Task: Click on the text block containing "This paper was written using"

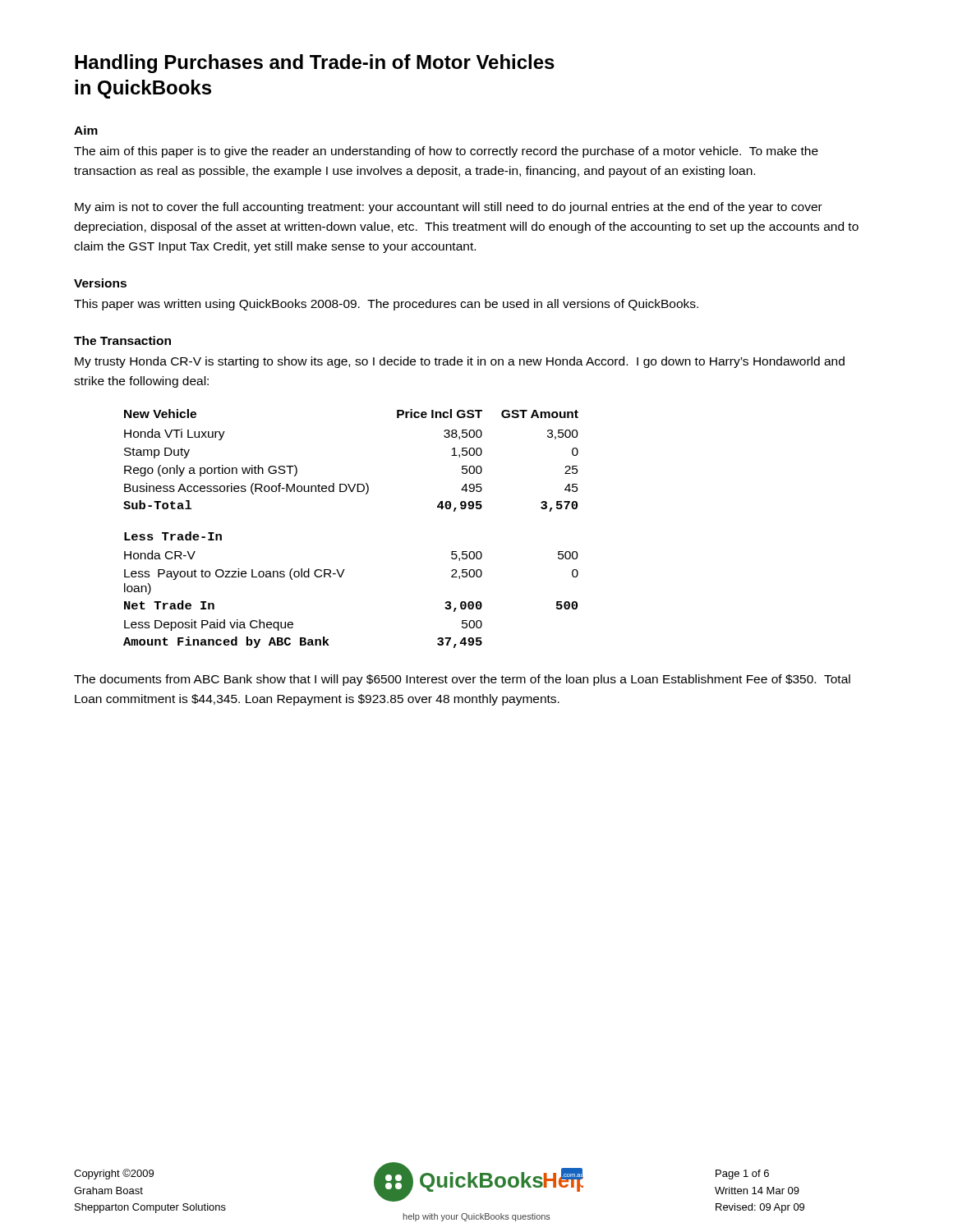Action: pyautogui.click(x=387, y=304)
